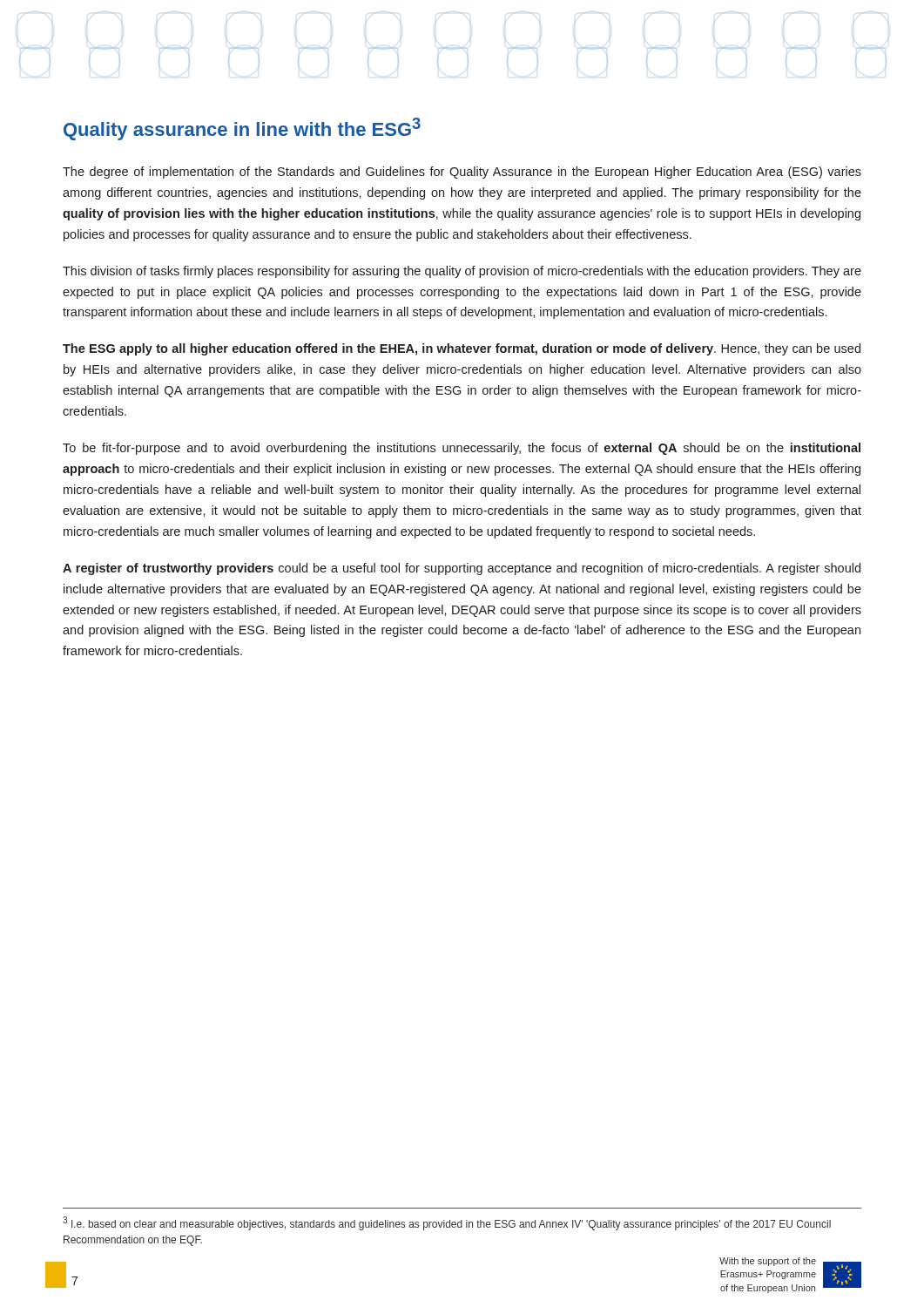This screenshot has height=1307, width=924.
Task: Point to the region starting "The degree of implementation of the Standards"
Action: tap(462, 203)
